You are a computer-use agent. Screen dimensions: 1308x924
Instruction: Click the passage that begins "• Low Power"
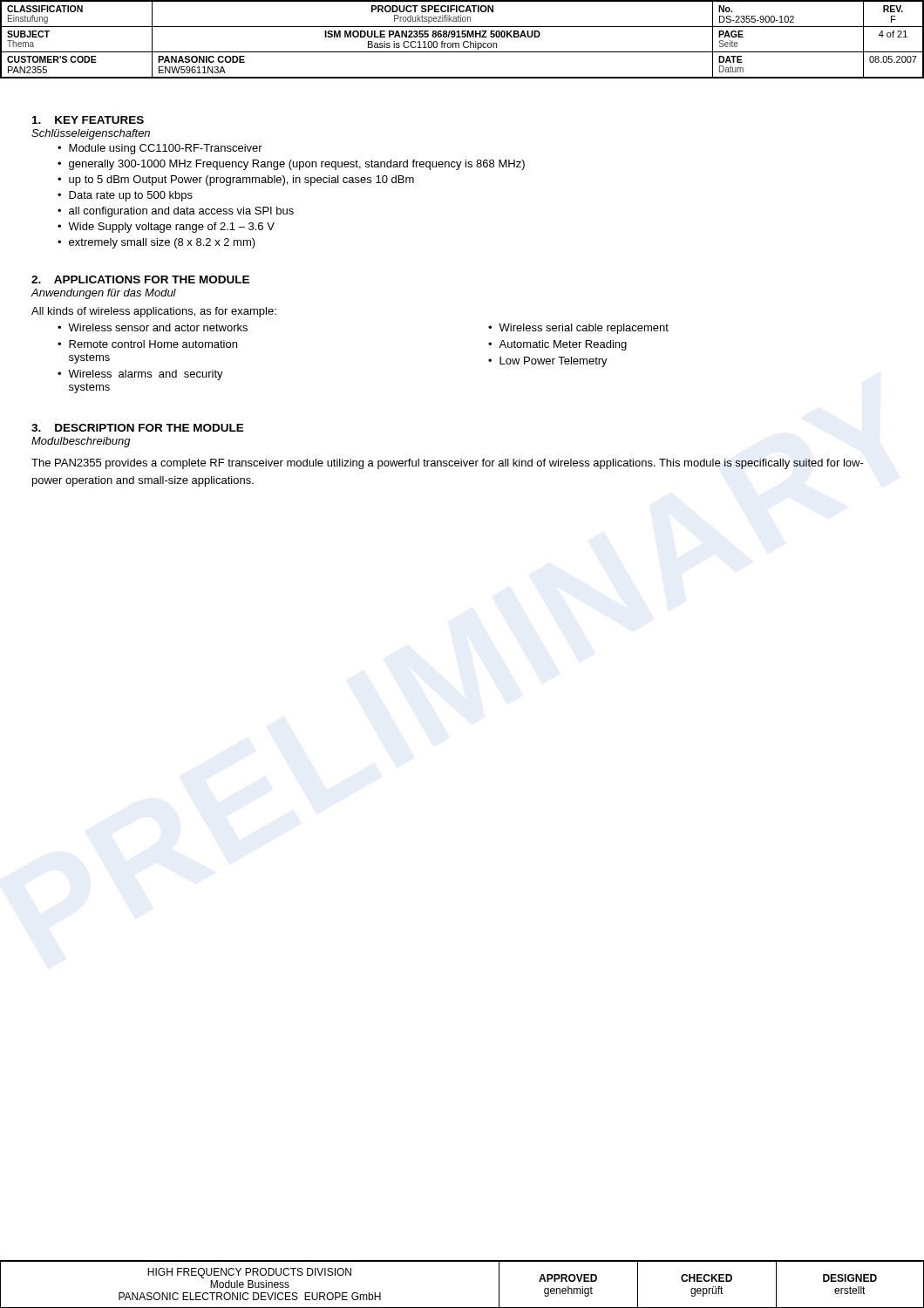click(x=548, y=361)
